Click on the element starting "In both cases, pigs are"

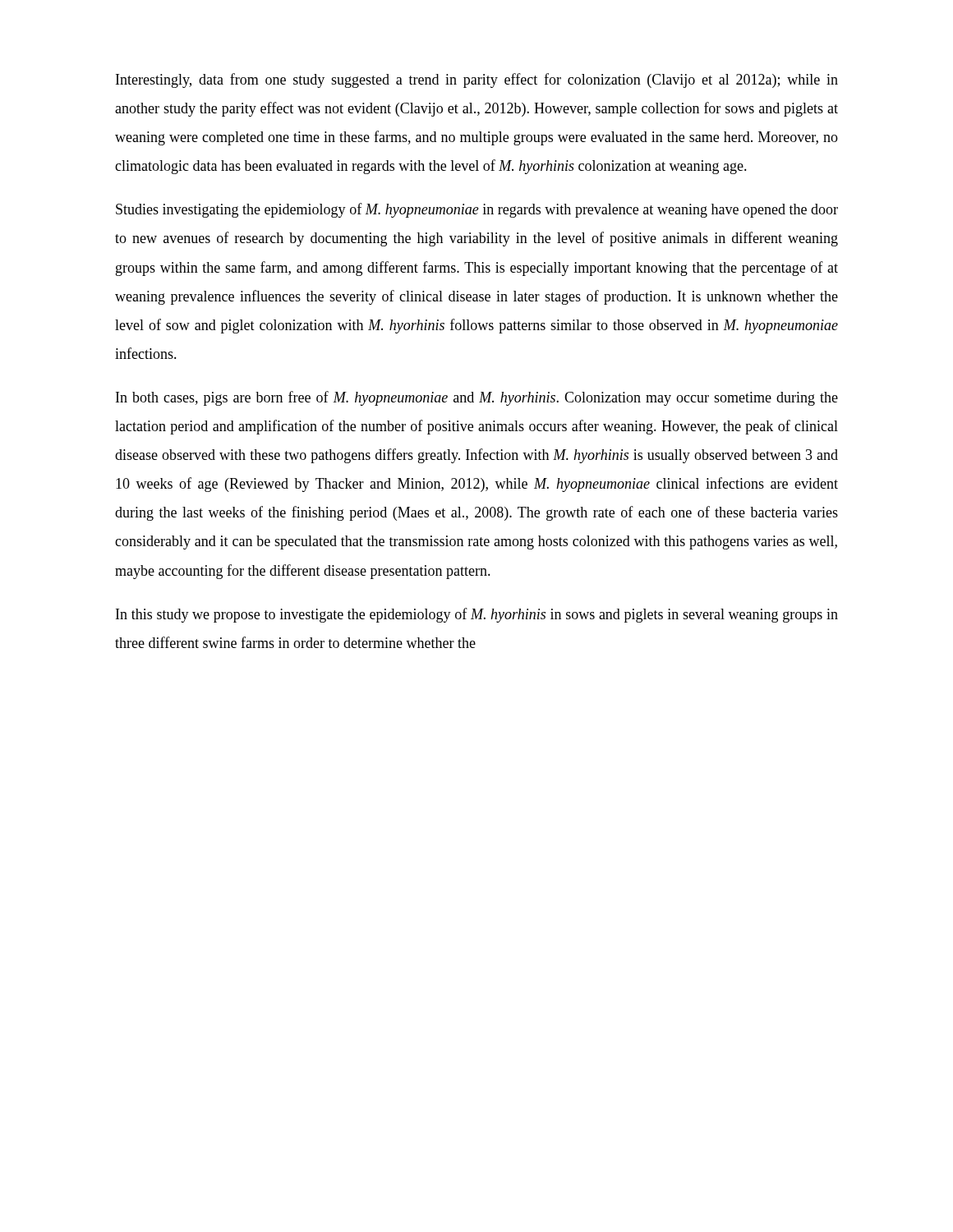pyautogui.click(x=476, y=484)
